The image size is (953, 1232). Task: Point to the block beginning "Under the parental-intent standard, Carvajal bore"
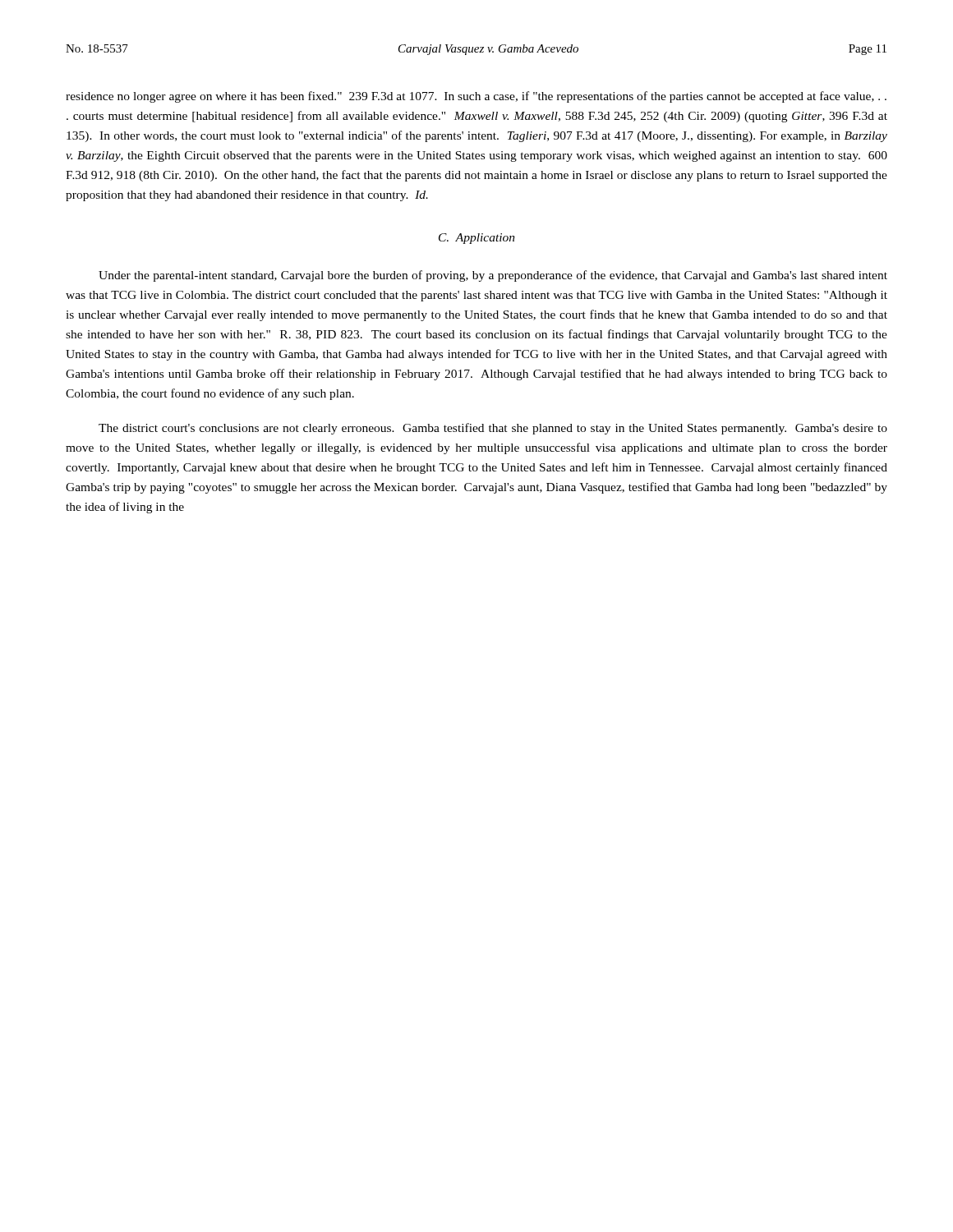(x=476, y=334)
